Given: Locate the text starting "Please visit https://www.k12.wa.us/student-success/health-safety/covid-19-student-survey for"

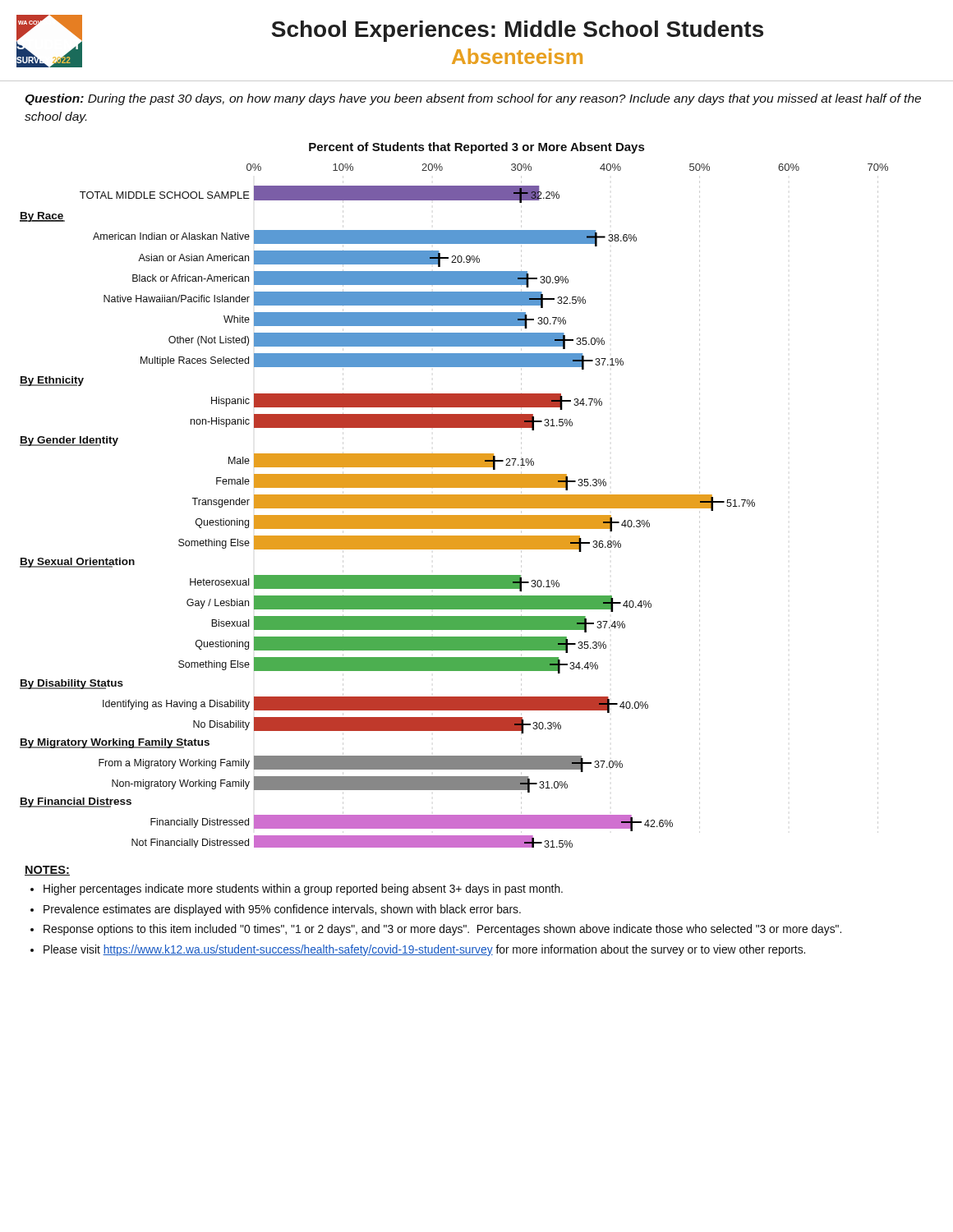Looking at the screenshot, I should coord(425,950).
